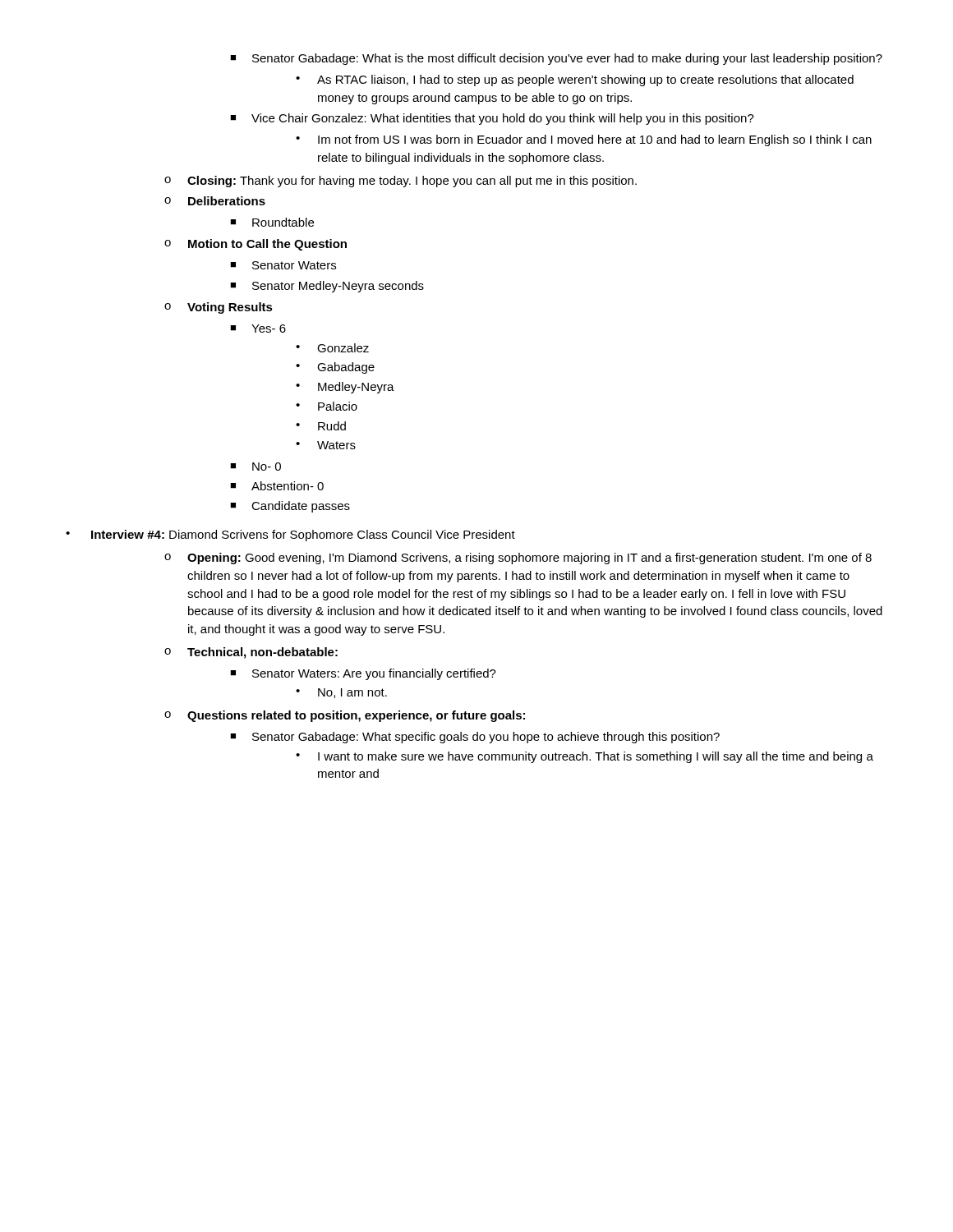Point to the text starting "• Medley-Neyra"
This screenshot has width=953, height=1232.
pyautogui.click(x=345, y=388)
